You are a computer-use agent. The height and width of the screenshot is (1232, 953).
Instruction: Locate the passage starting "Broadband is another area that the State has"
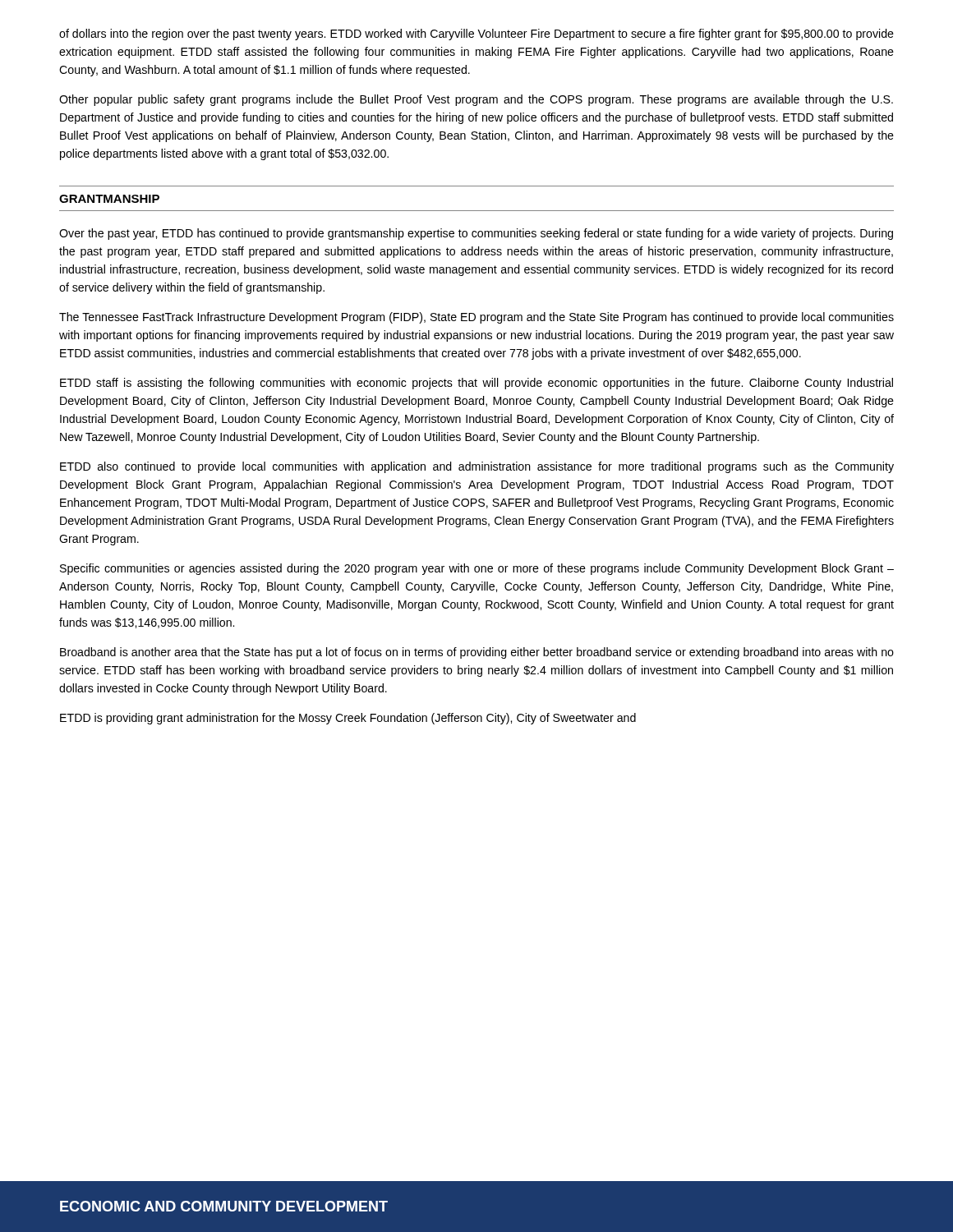point(476,670)
